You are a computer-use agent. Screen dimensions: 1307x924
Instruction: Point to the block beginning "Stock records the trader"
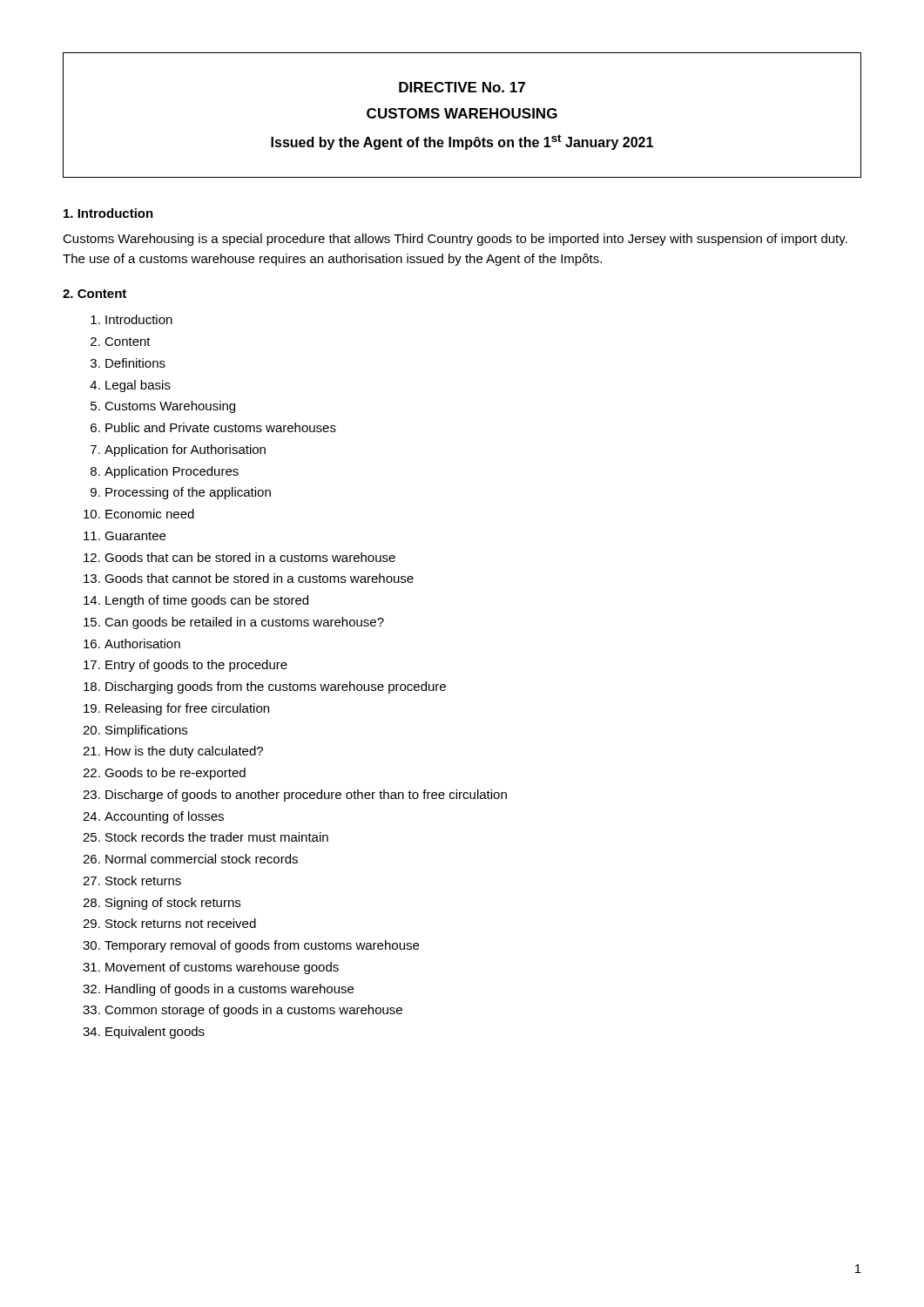point(217,837)
